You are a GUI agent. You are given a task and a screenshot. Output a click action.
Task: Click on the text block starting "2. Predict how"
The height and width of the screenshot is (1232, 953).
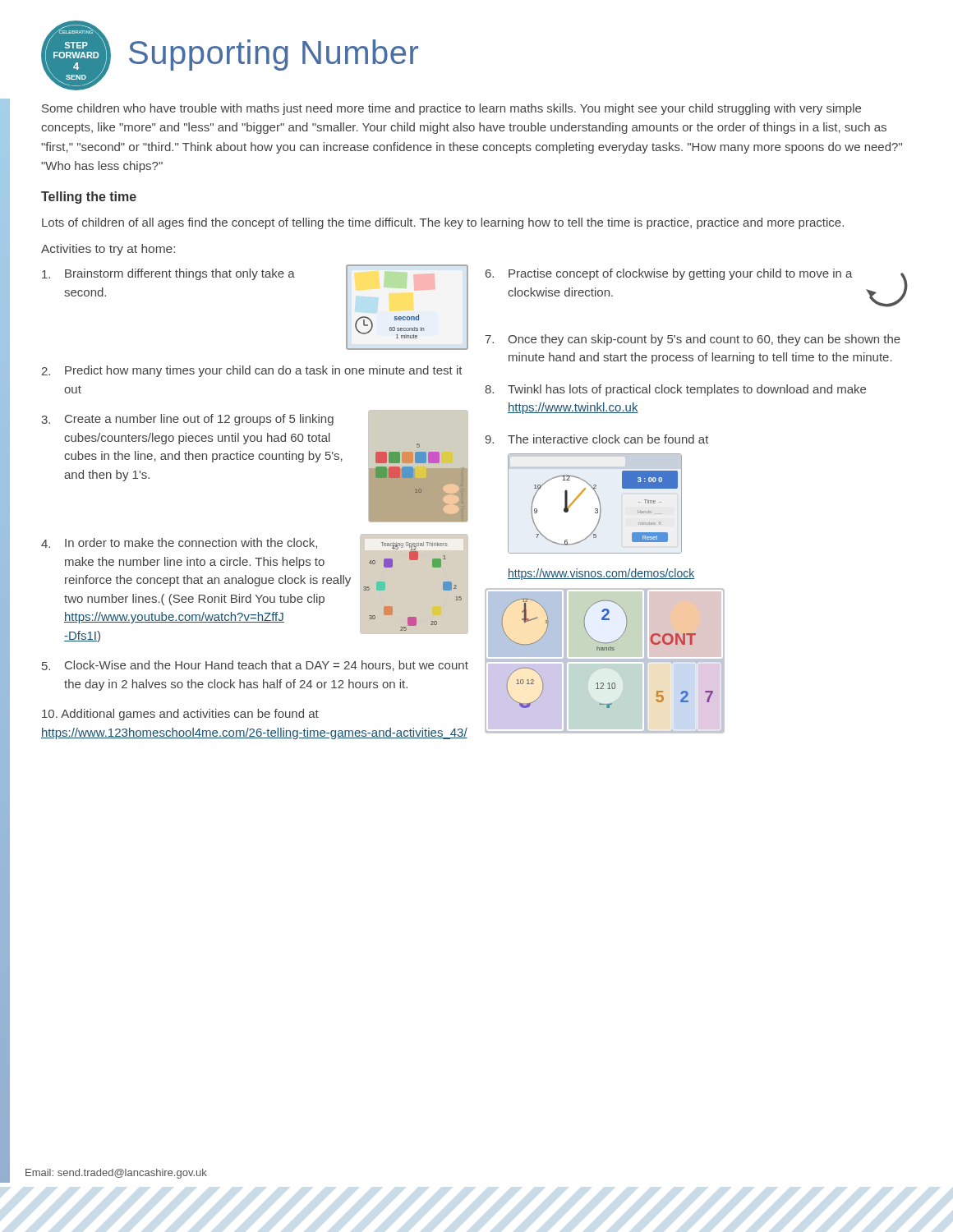point(255,380)
